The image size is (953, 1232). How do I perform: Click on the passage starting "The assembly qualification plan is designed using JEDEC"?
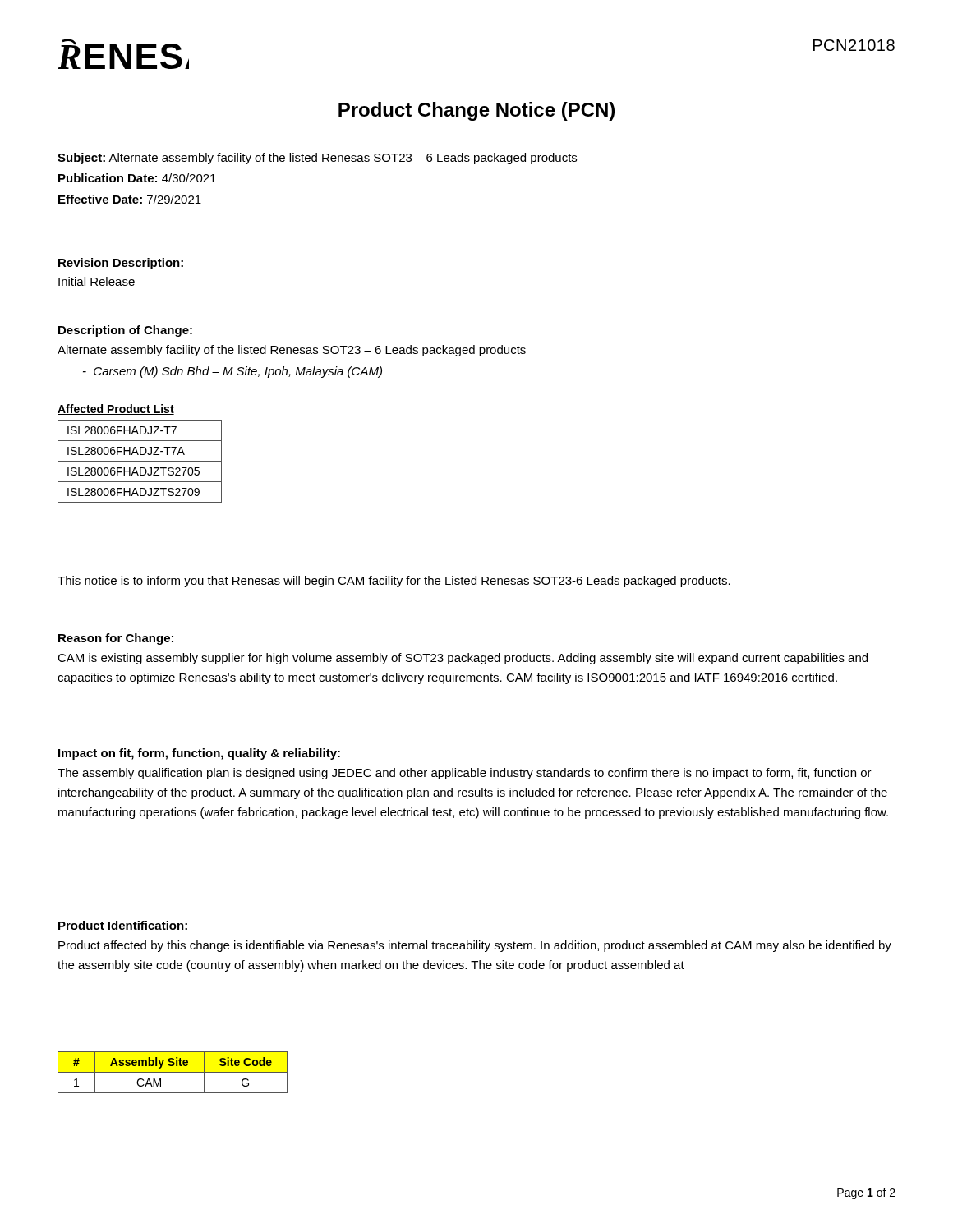(476, 793)
